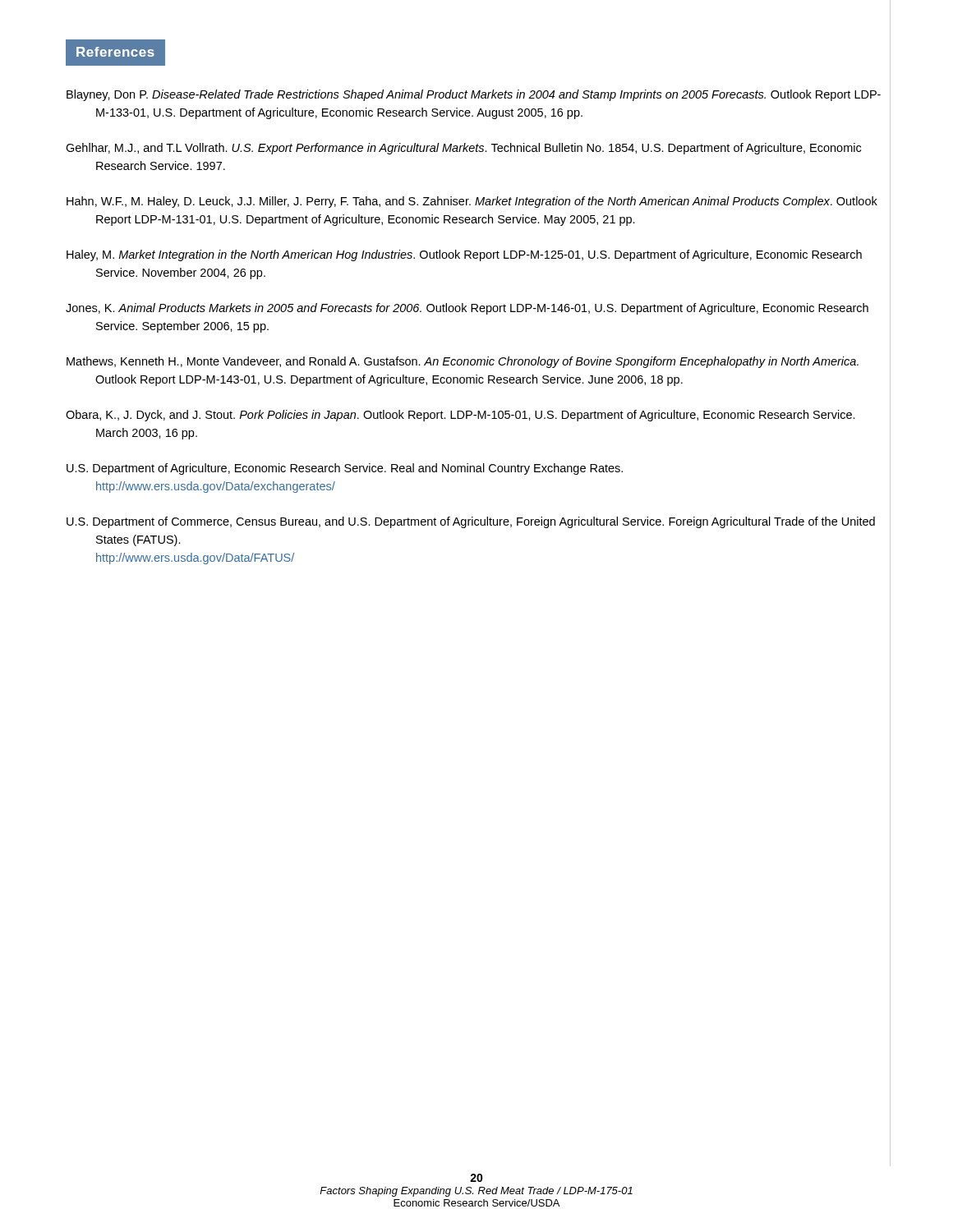This screenshot has height=1232, width=953.
Task: Click on the list item containing "Mathews, Kenneth H., Monte Vandeveer, and Ronald"
Action: coord(463,370)
